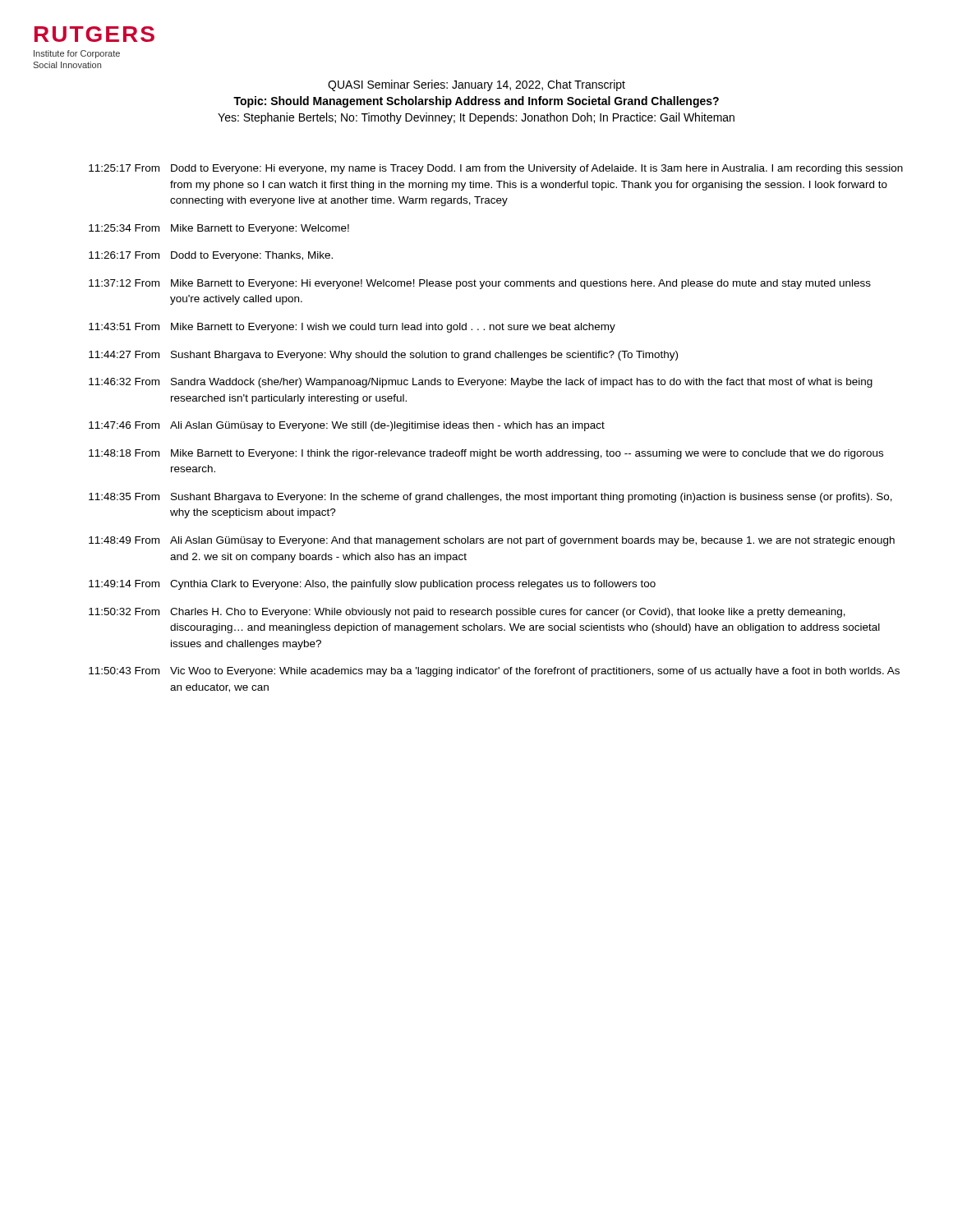Viewport: 953px width, 1232px height.
Task: Click on the list item that says "11:50:43 From Vic Woo to"
Action: click(x=485, y=679)
